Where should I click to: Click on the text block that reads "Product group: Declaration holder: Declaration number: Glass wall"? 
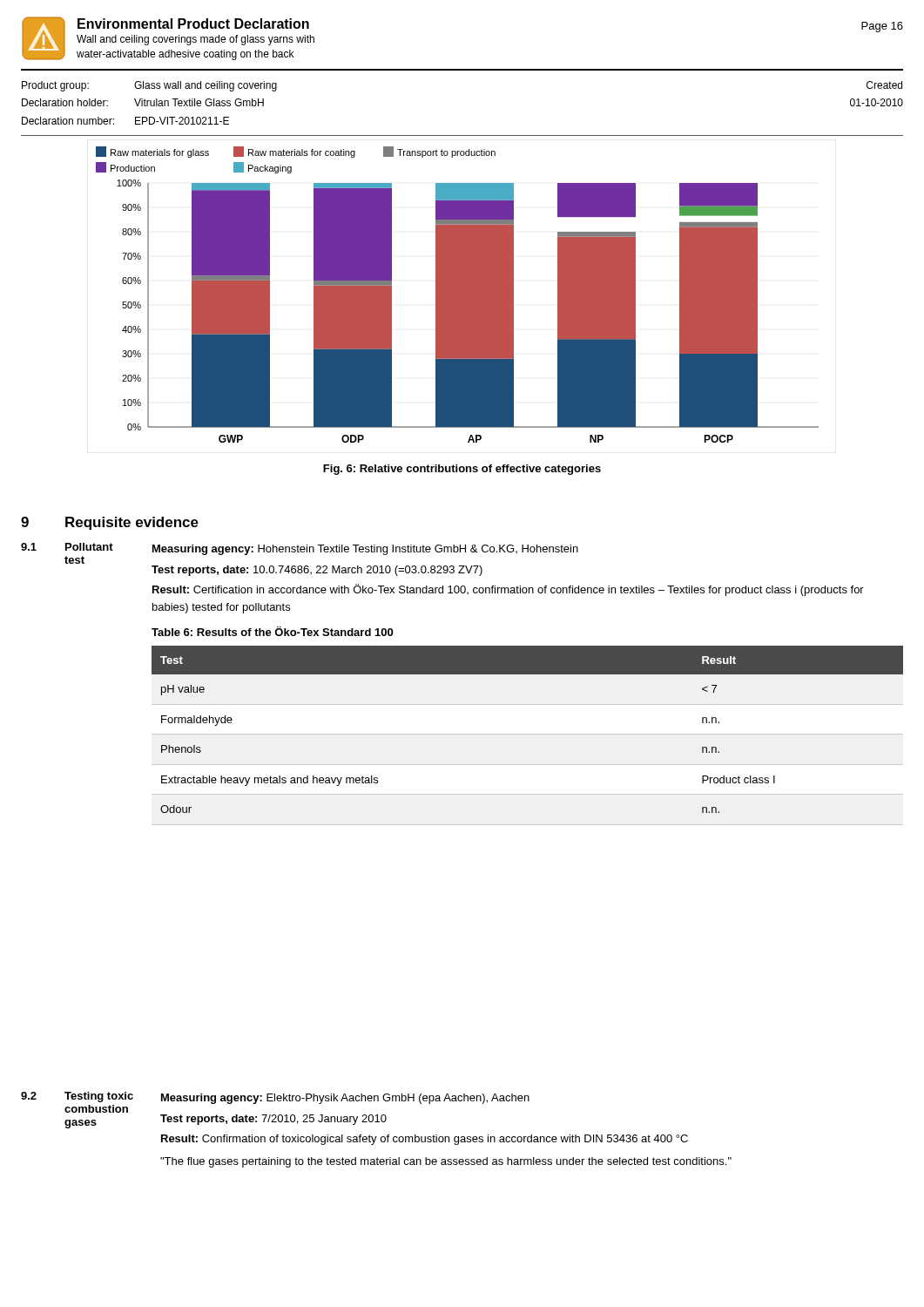pyautogui.click(x=53, y=88)
